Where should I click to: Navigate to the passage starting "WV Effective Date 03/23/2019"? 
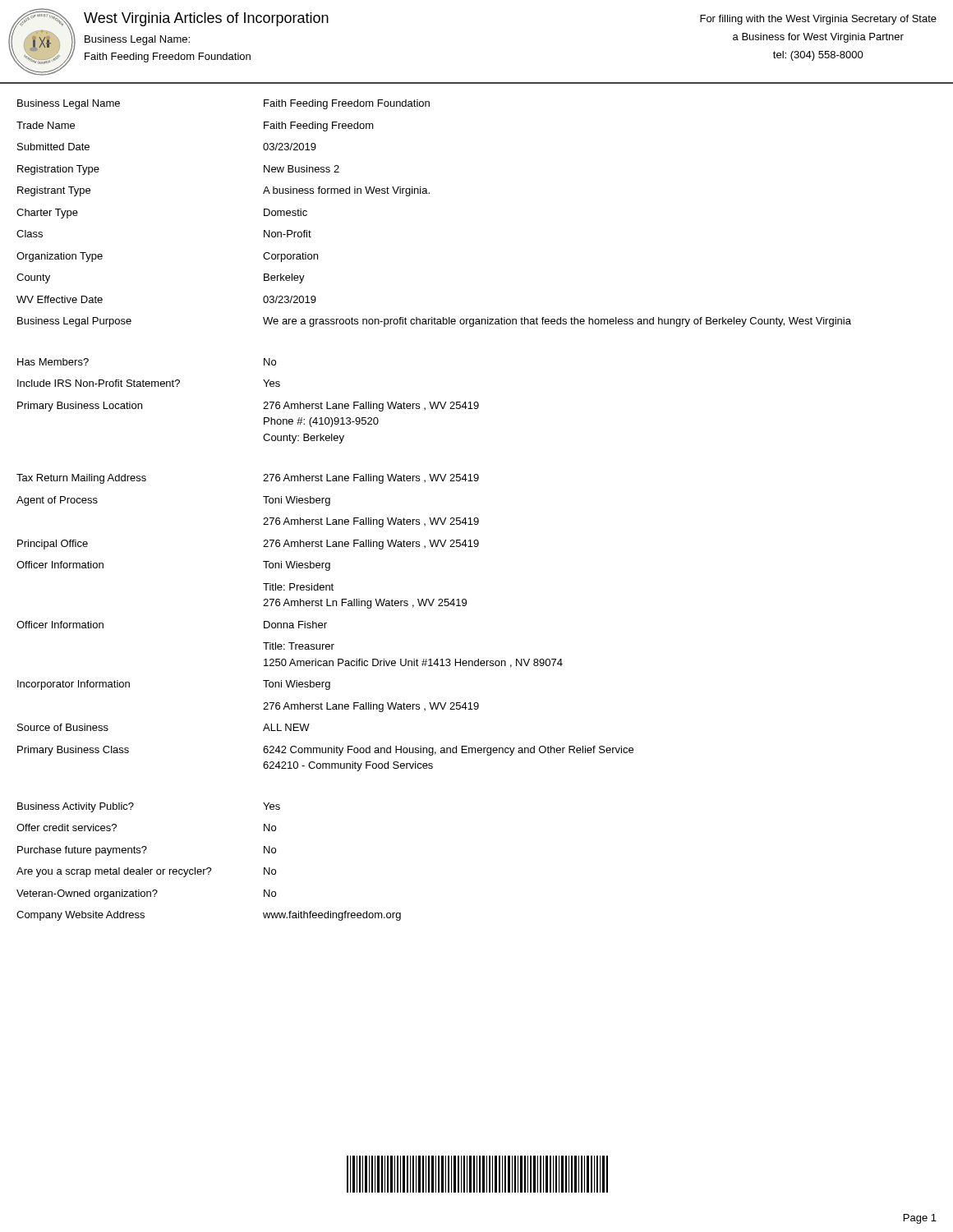(x=52, y=300)
